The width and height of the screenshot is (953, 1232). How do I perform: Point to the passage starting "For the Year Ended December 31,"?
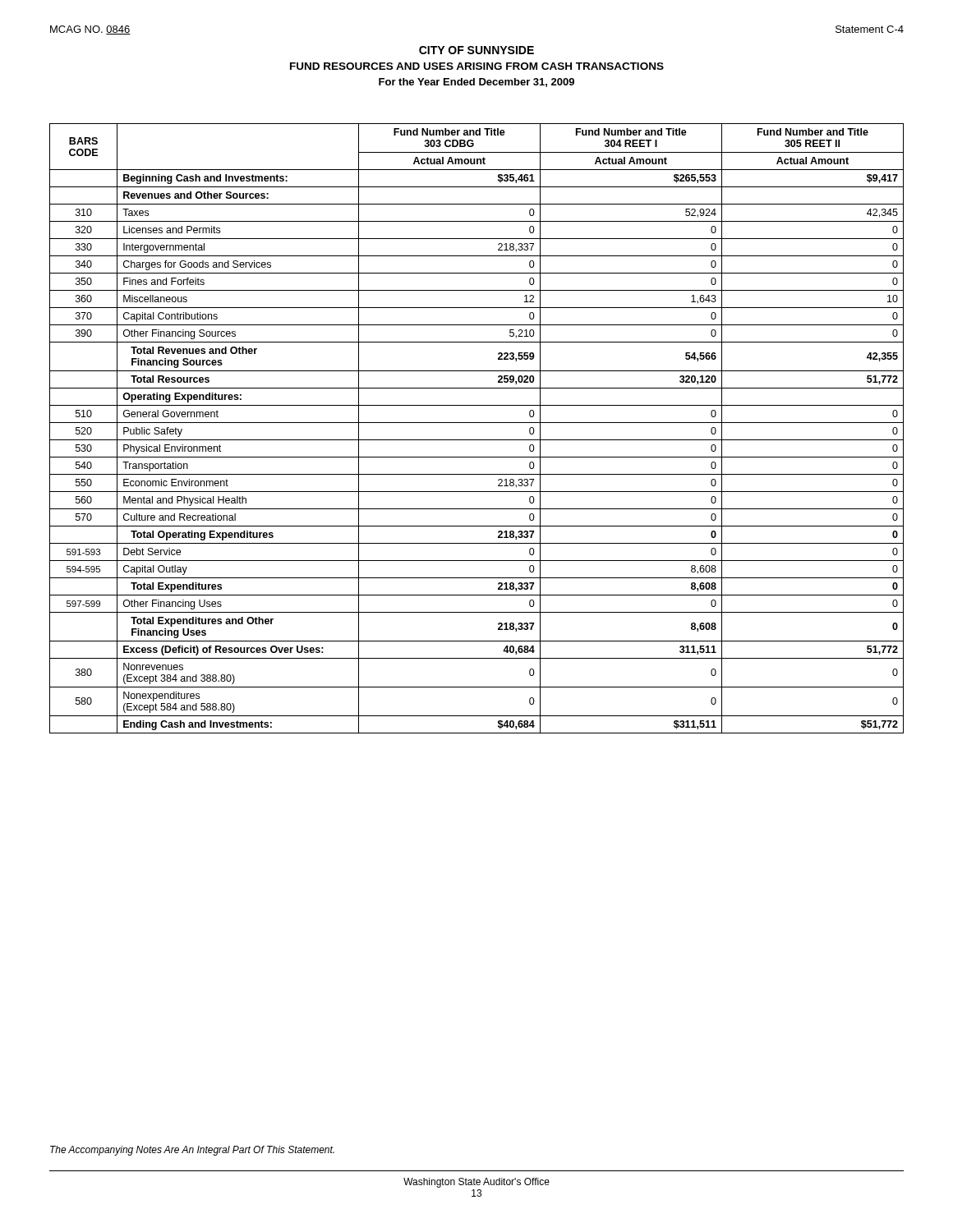pyautogui.click(x=476, y=82)
